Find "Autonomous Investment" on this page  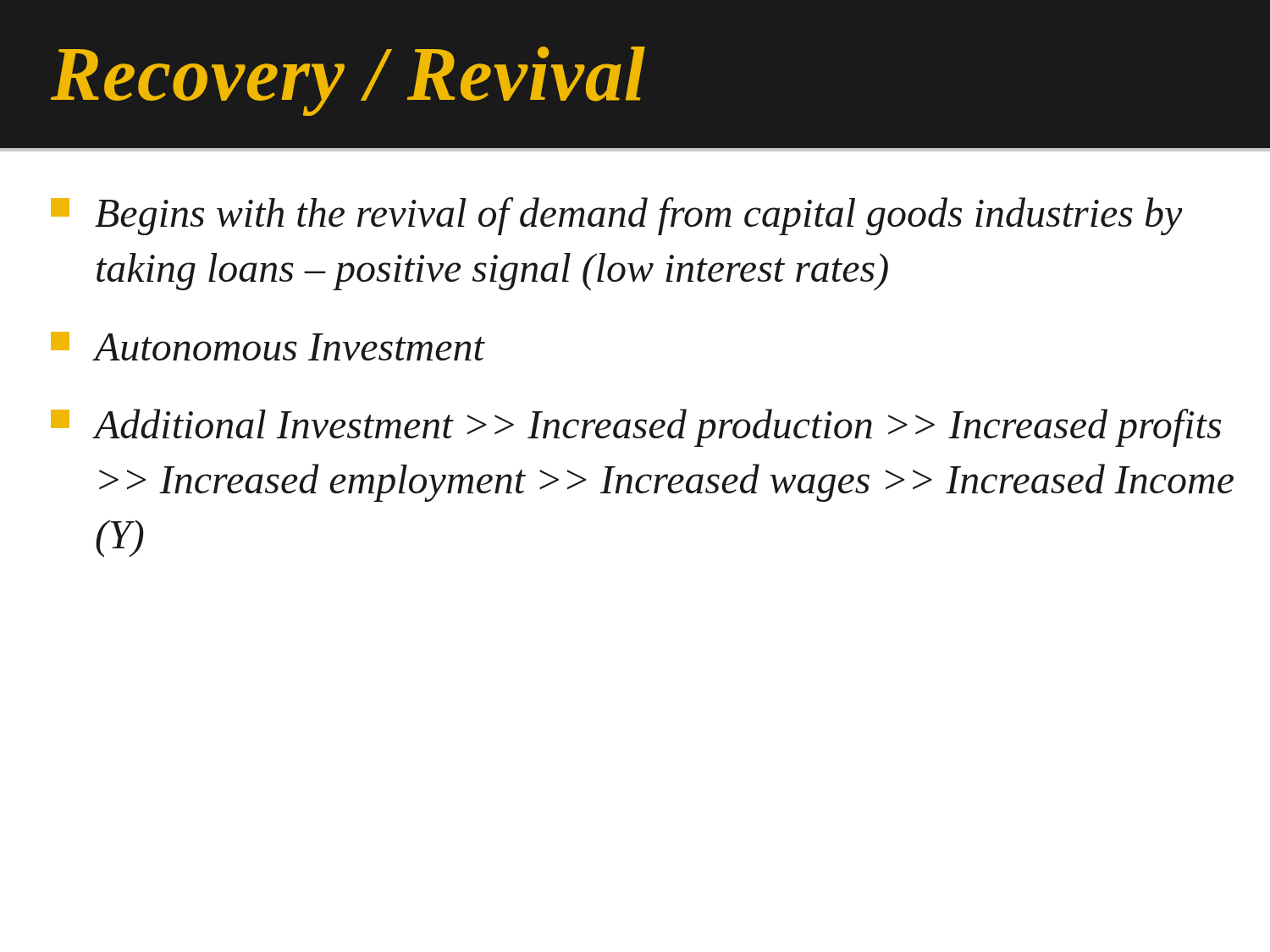coord(268,347)
